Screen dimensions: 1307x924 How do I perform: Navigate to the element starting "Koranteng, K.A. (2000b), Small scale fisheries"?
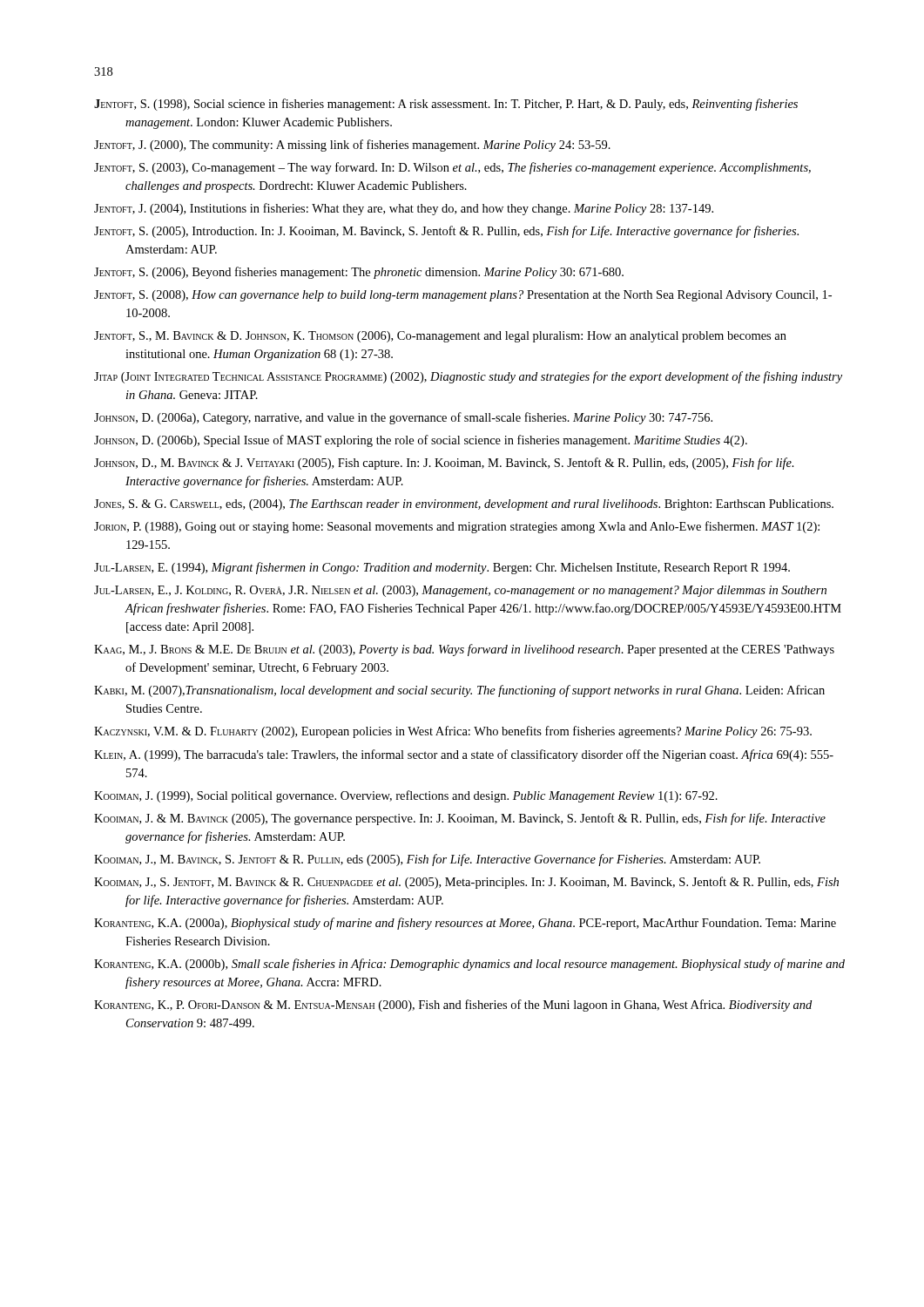[x=469, y=973]
